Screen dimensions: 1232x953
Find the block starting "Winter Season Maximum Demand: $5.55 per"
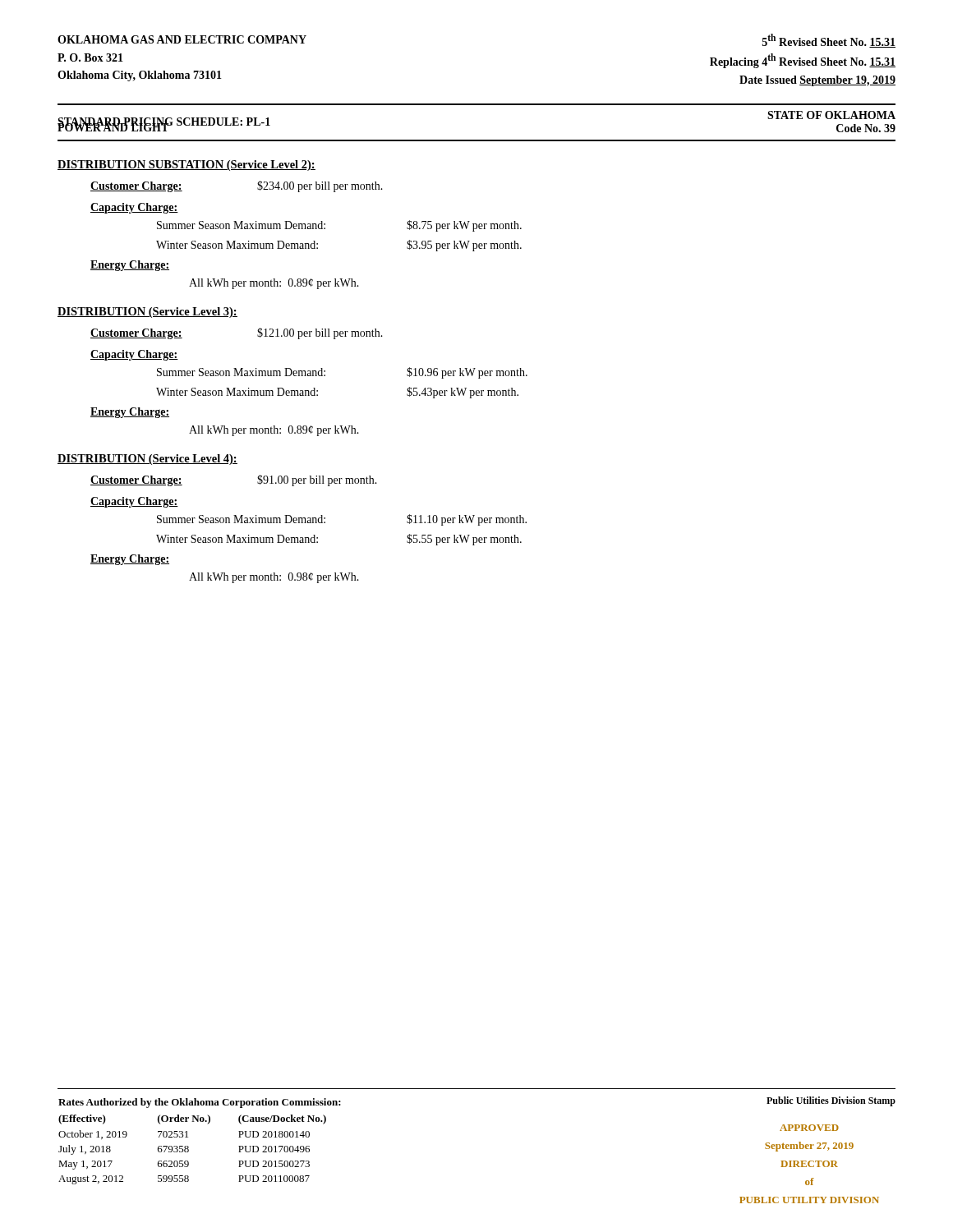[230, 539]
